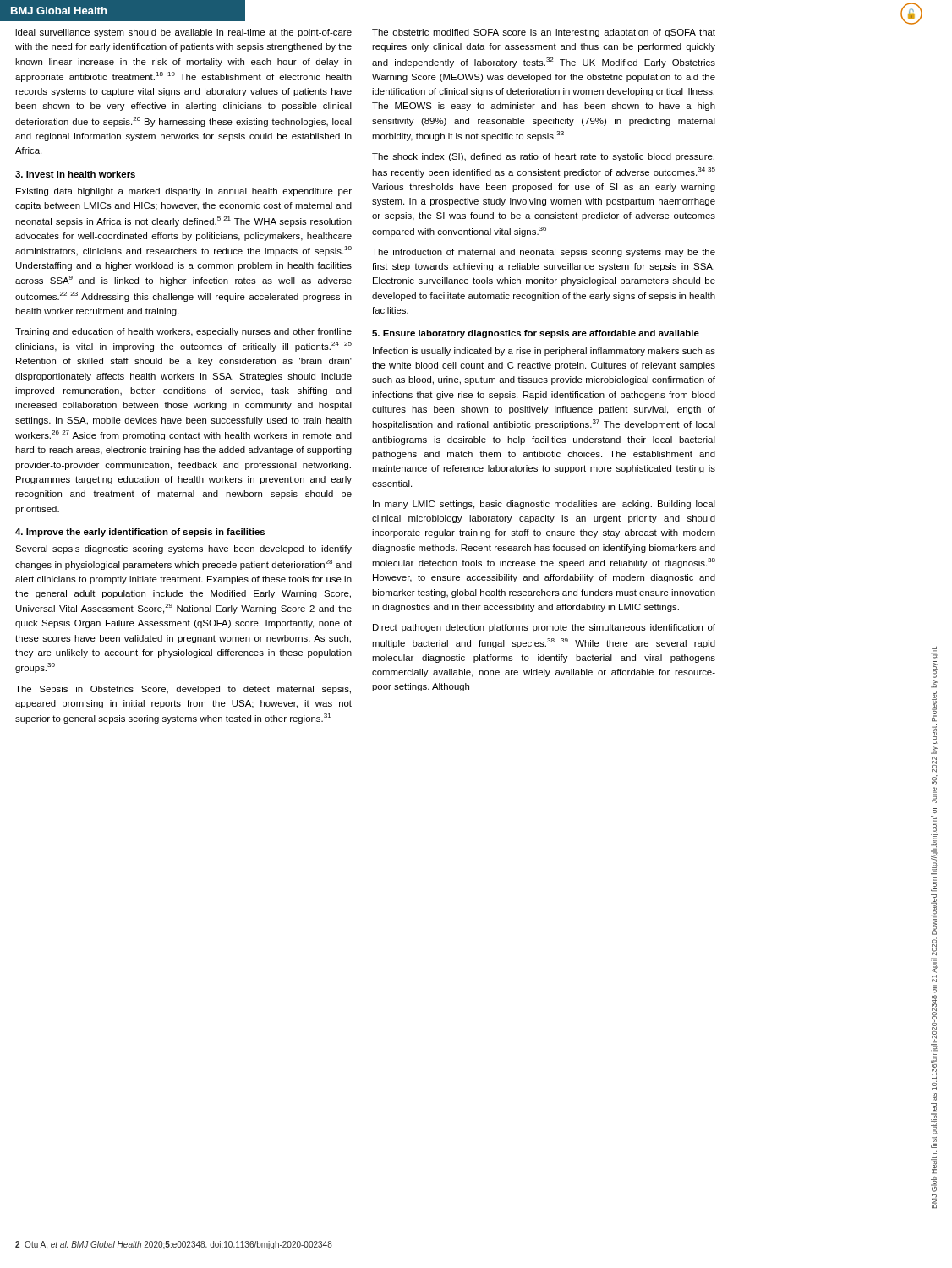Navigate to the text starting "Existing data highlight"
The width and height of the screenshot is (952, 1268).
click(x=183, y=251)
